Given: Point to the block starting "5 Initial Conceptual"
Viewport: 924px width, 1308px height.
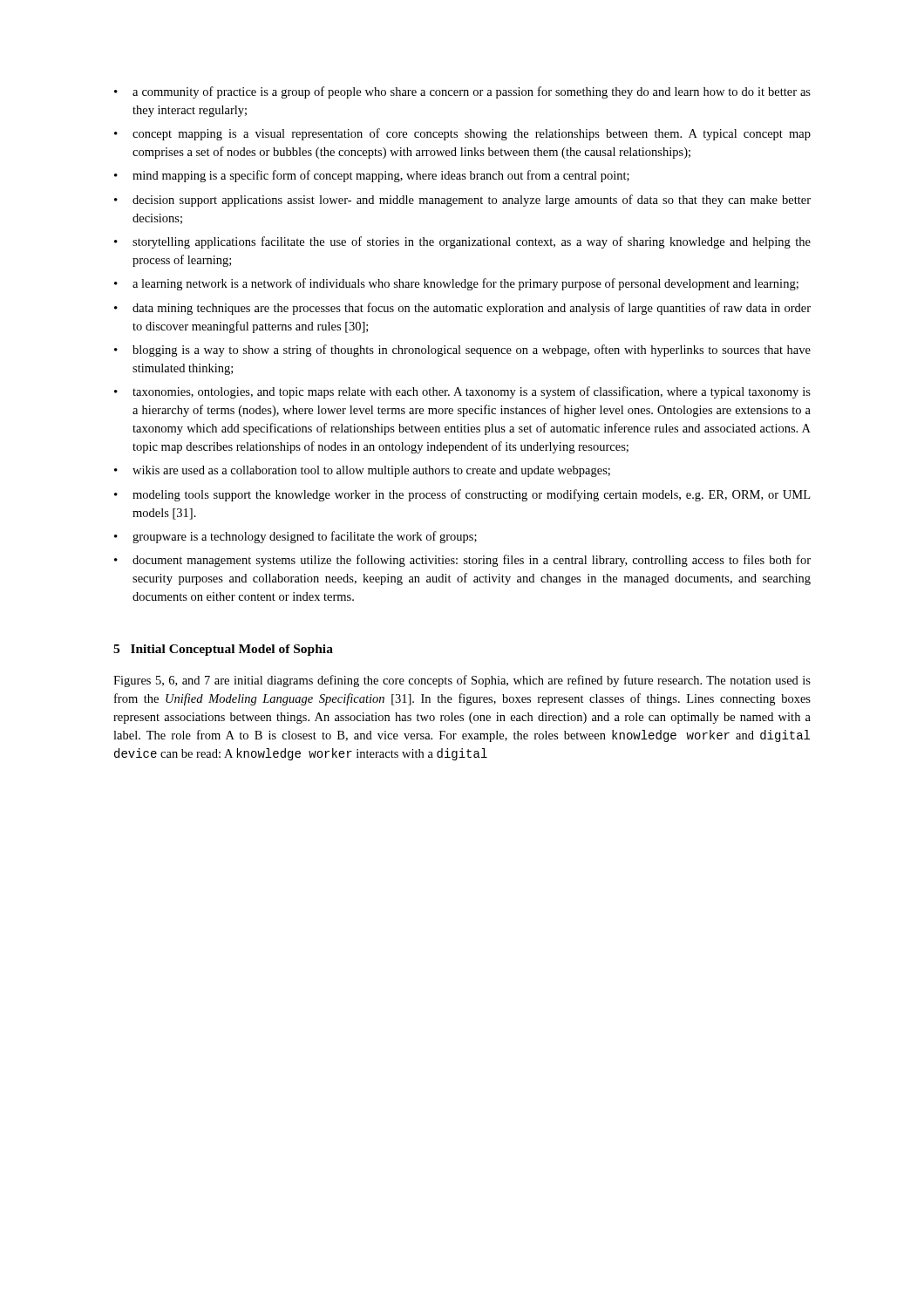Looking at the screenshot, I should (223, 649).
